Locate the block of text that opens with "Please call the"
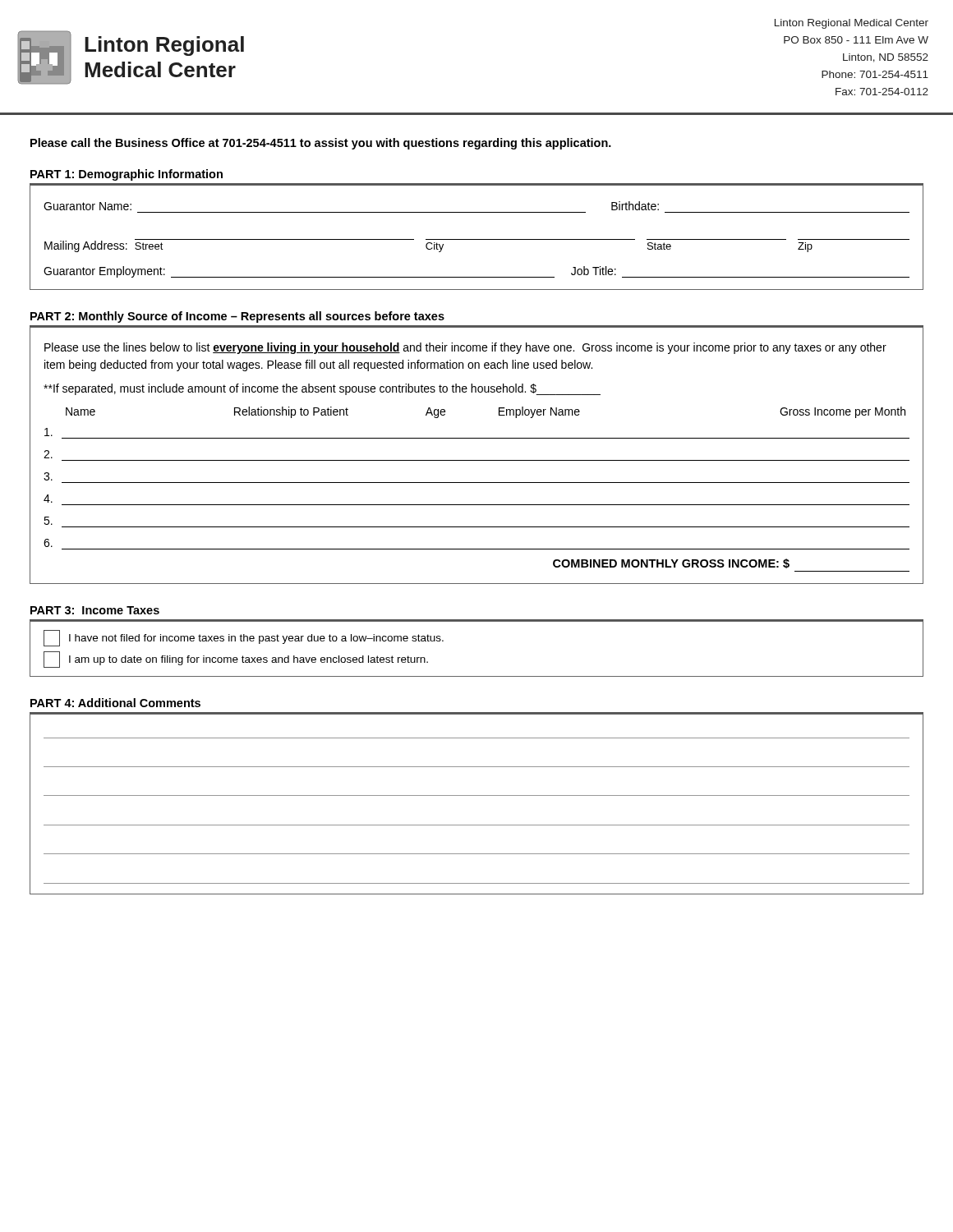The height and width of the screenshot is (1232, 953). pyautogui.click(x=320, y=143)
